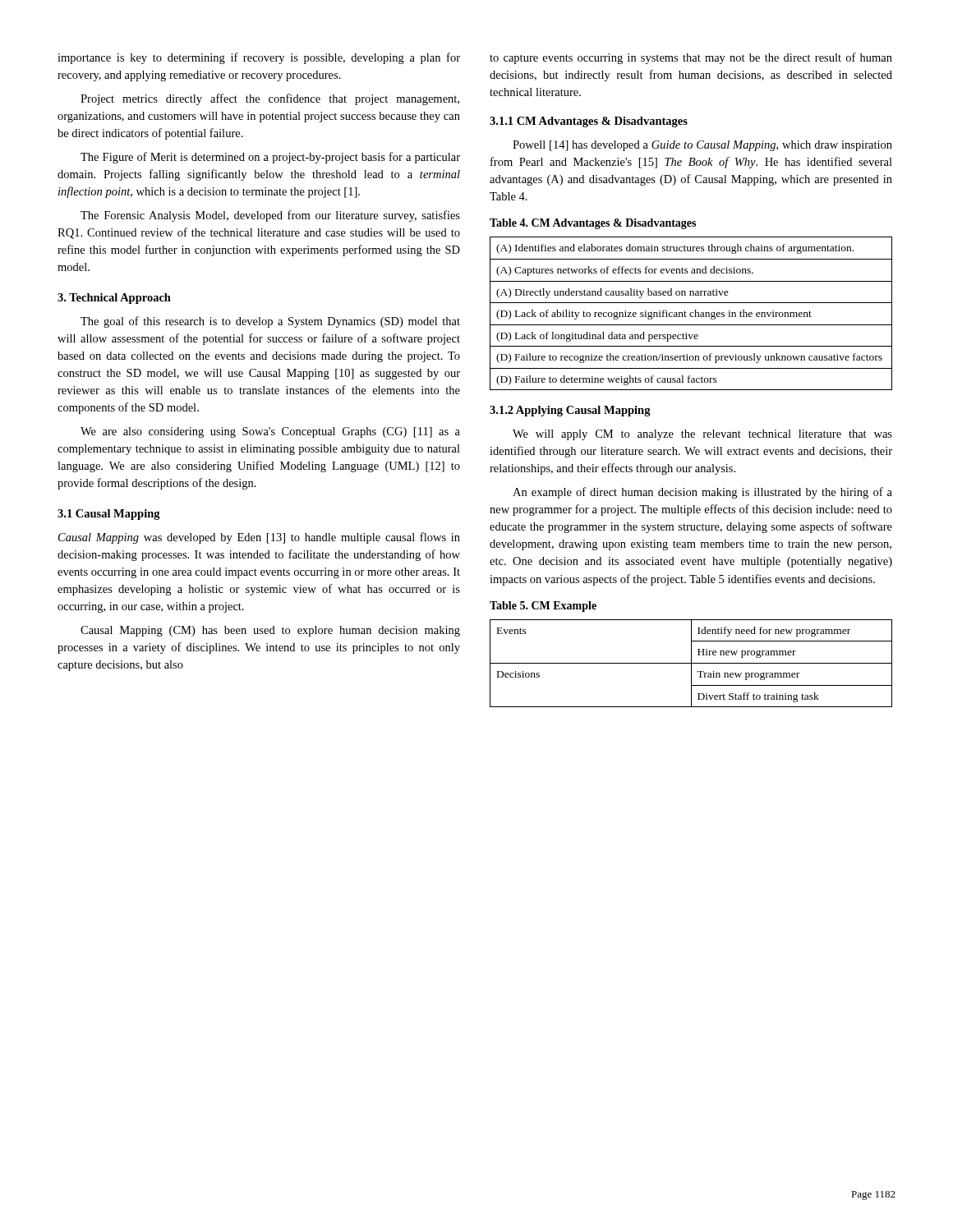
Task: Locate the text starting "Table 4. CM Advantages & Disadvantages"
Action: tap(691, 224)
